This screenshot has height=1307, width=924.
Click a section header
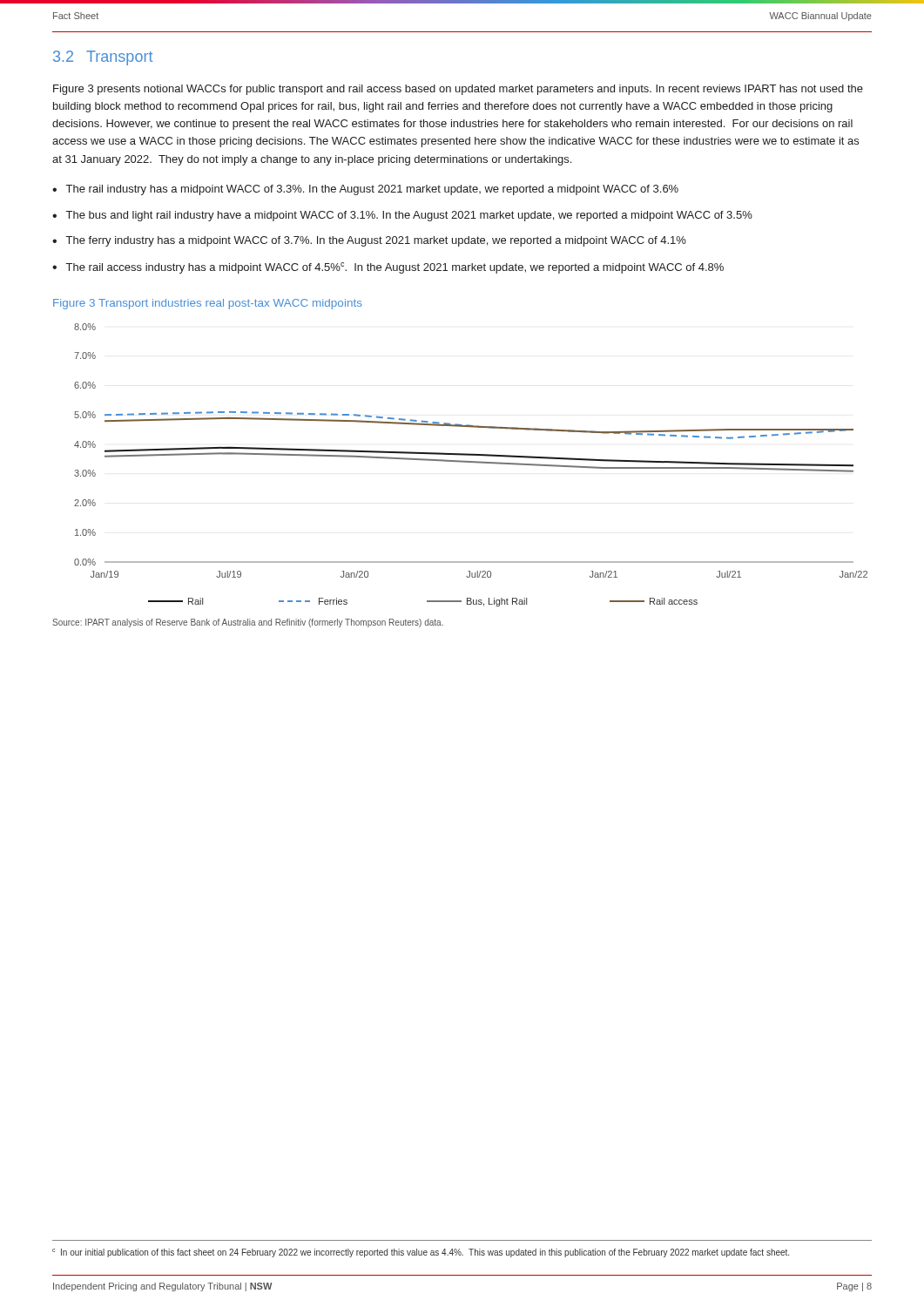[x=103, y=57]
